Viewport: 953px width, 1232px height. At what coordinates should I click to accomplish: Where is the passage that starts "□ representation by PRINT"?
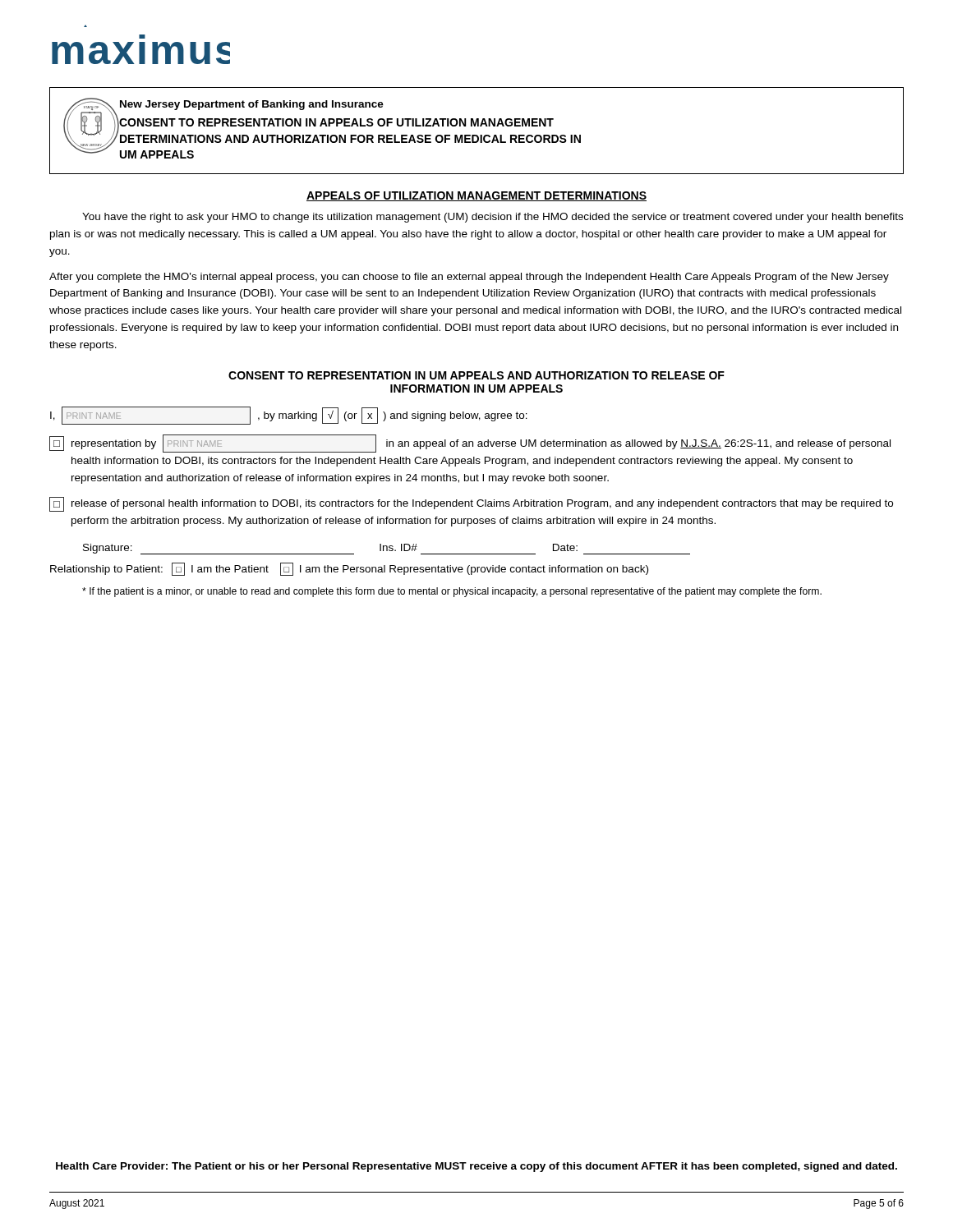click(x=476, y=461)
